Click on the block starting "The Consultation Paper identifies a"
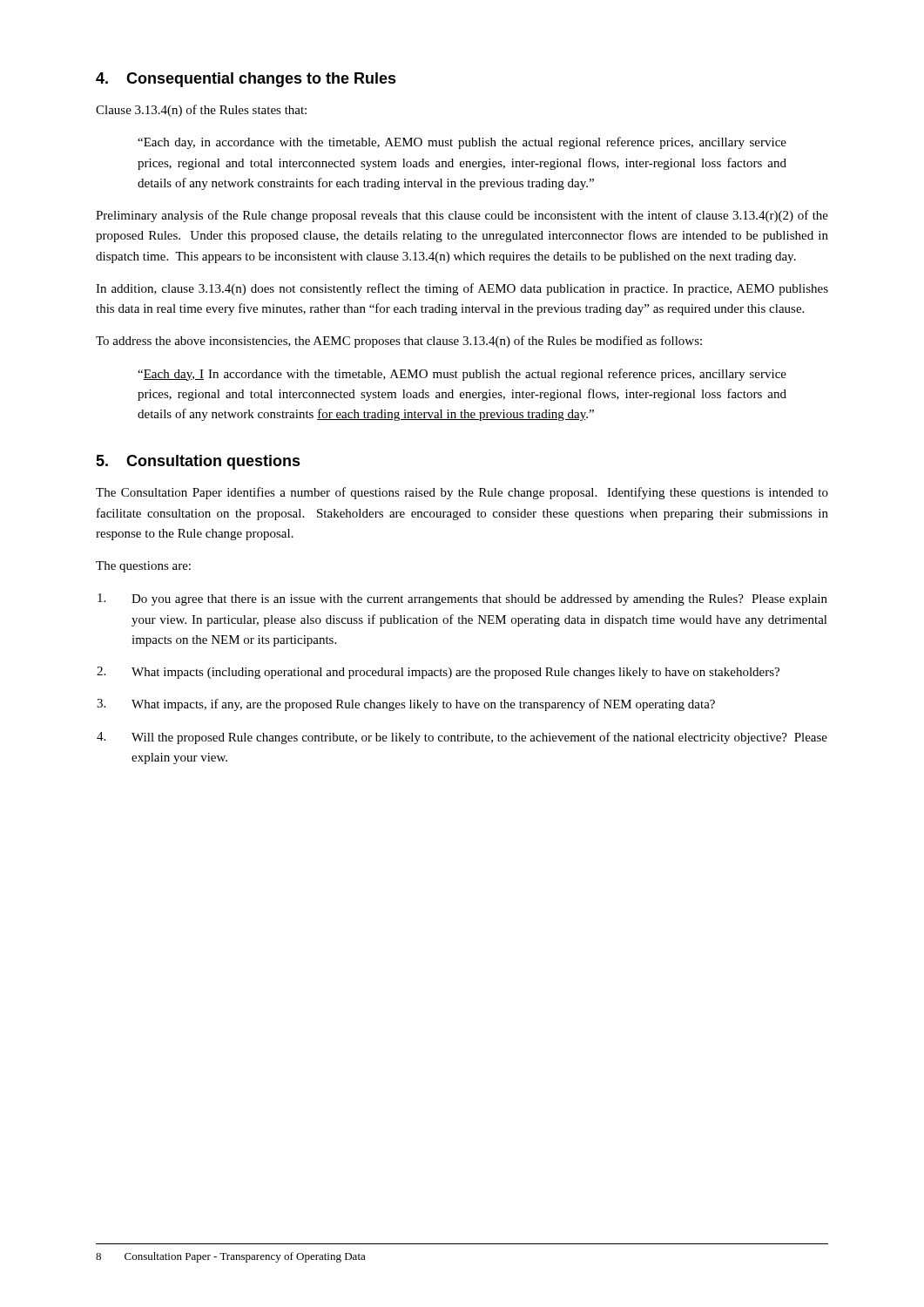924x1307 pixels. (x=462, y=513)
